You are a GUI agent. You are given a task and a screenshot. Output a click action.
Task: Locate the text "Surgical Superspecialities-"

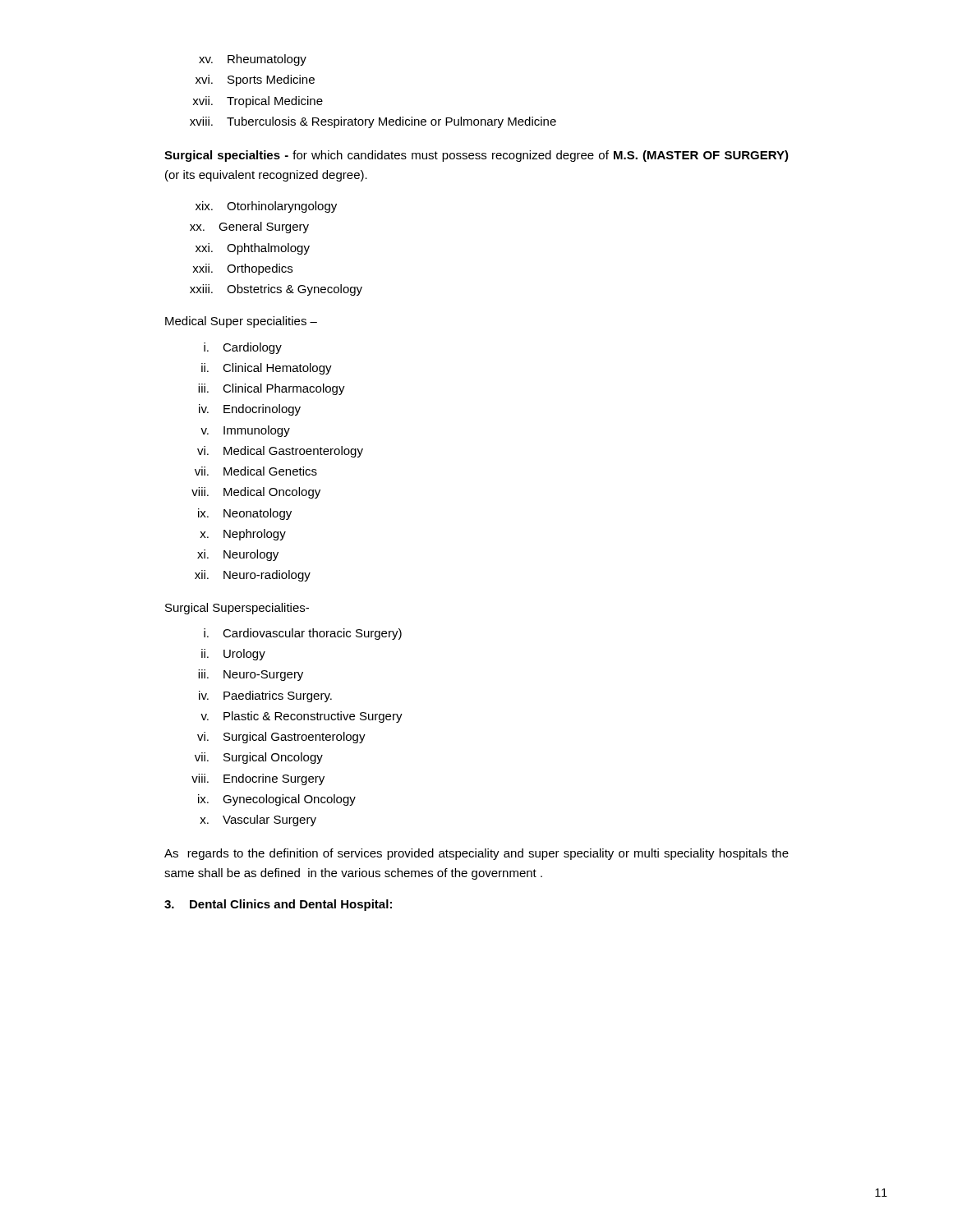tap(237, 607)
